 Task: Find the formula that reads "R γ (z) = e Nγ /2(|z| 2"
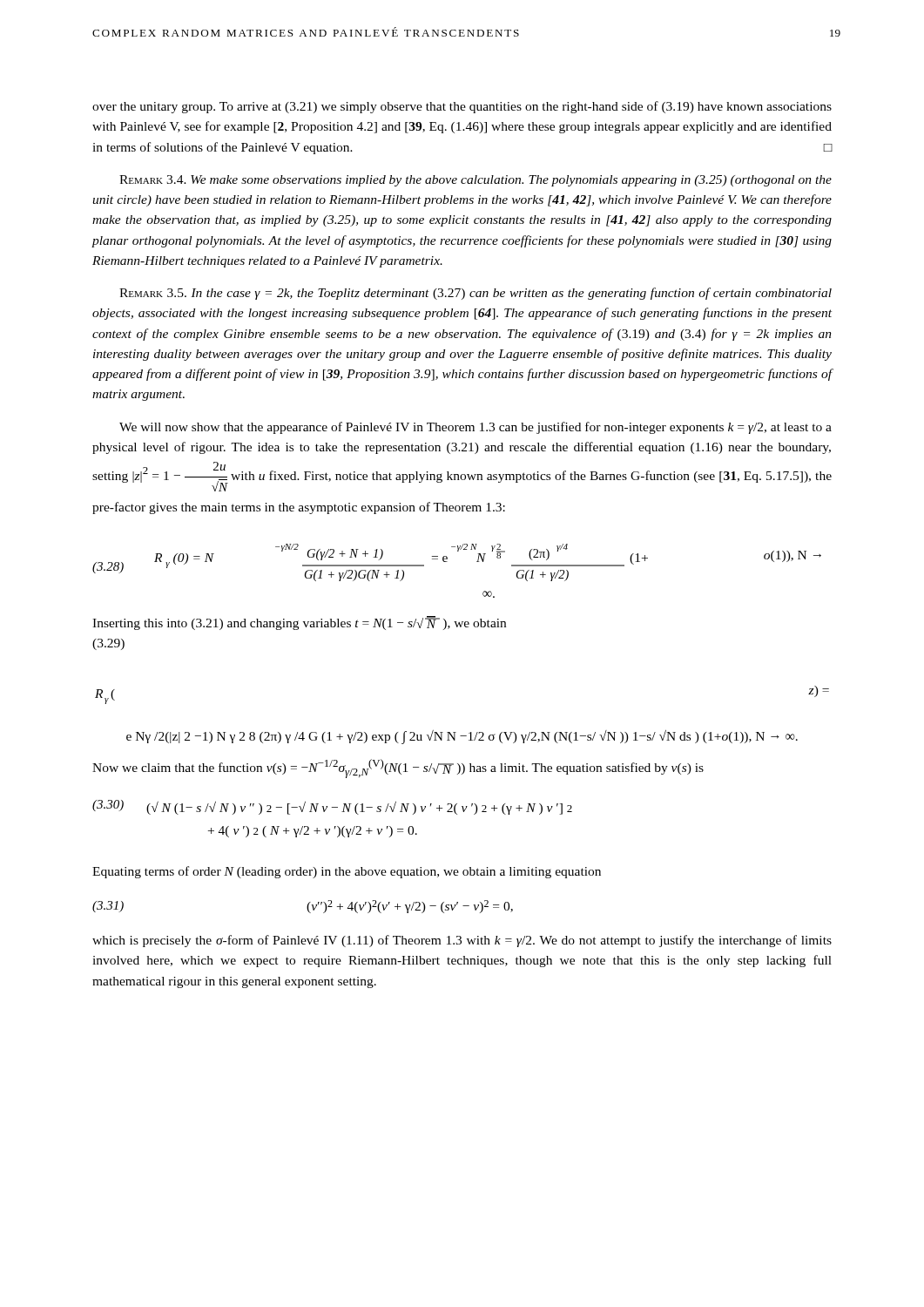tap(99, 694)
